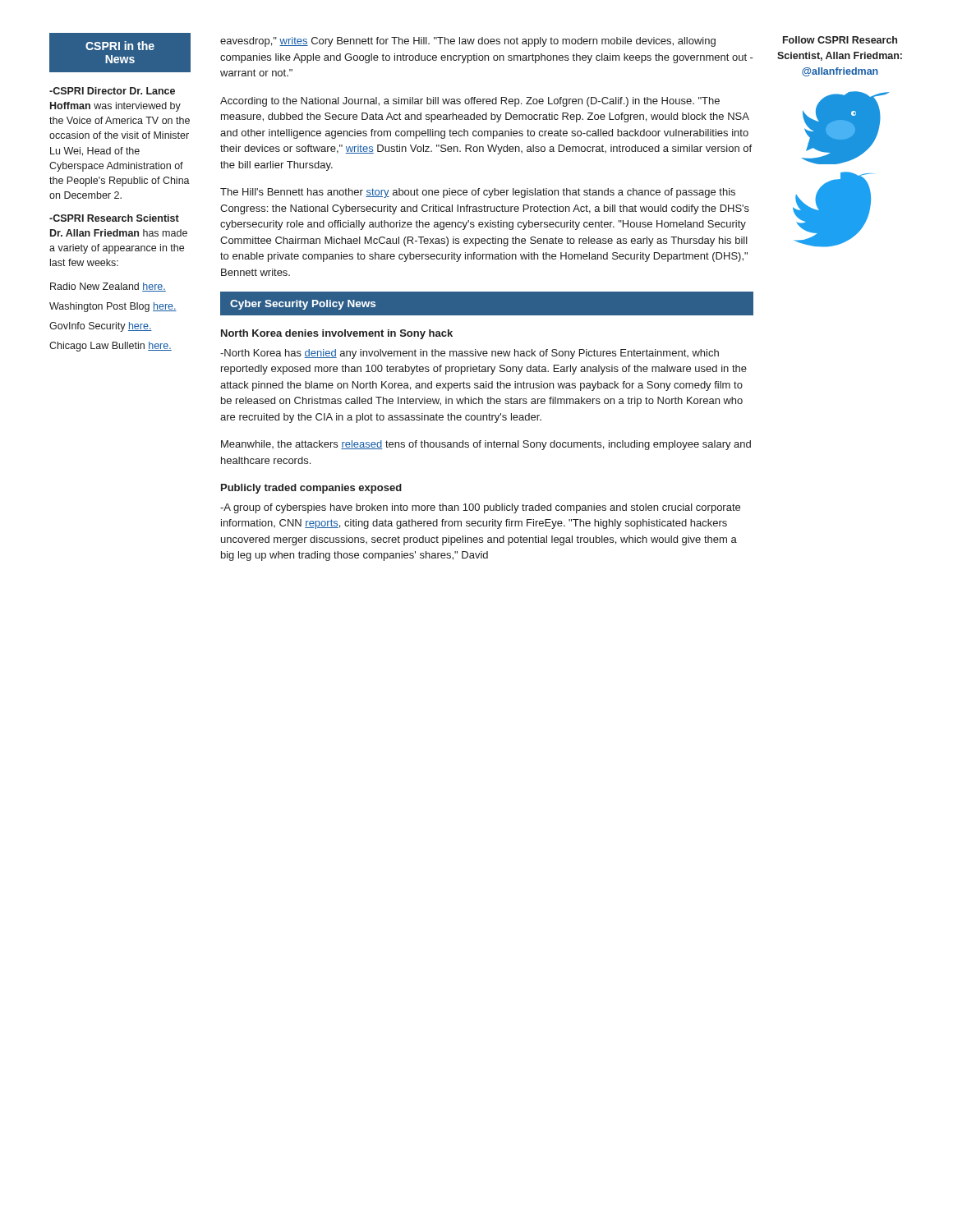
Task: Locate the text "Chicago Law Bulletin here."
Action: pos(110,346)
